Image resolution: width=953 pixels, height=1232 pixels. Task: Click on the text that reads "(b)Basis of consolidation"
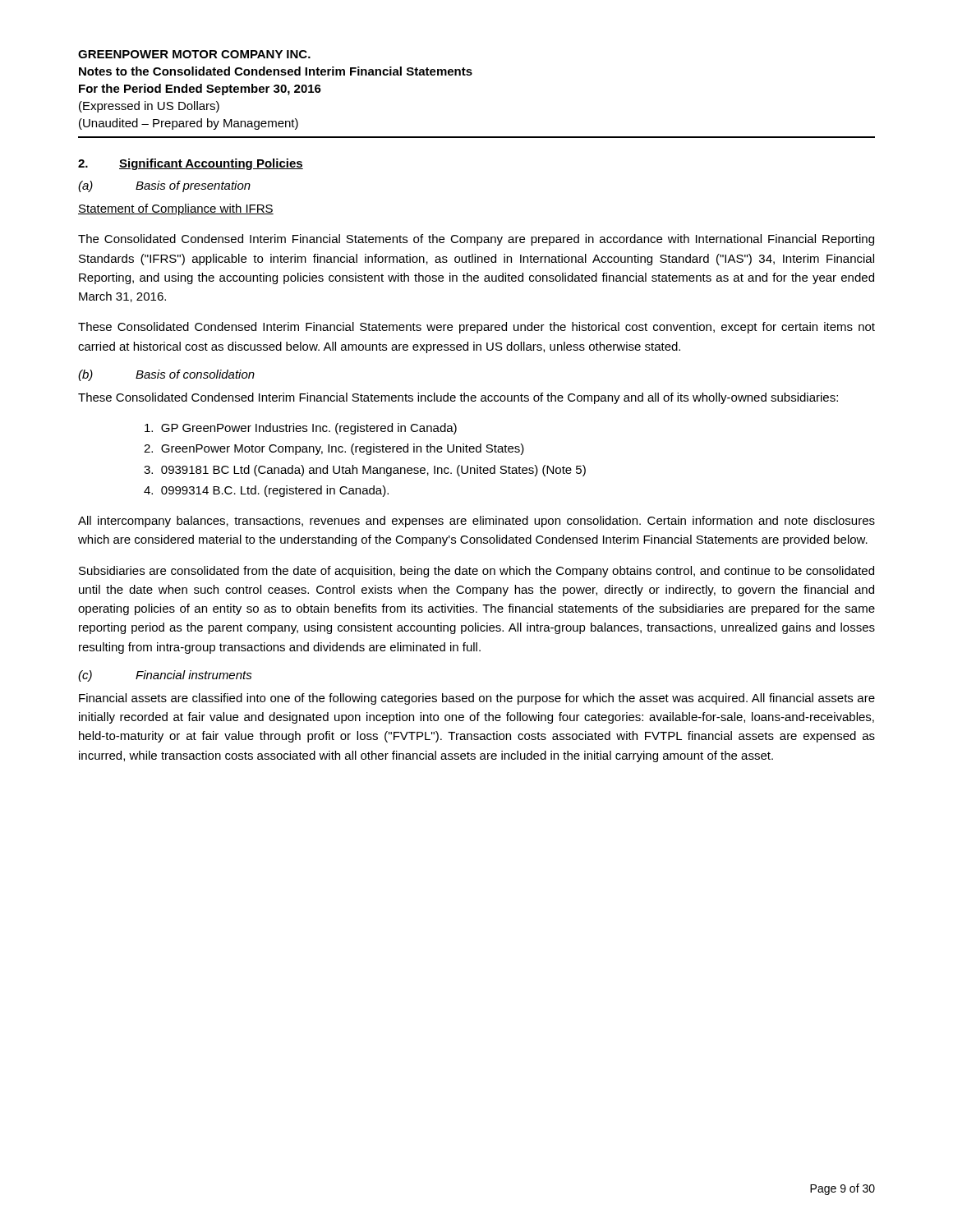tap(166, 374)
